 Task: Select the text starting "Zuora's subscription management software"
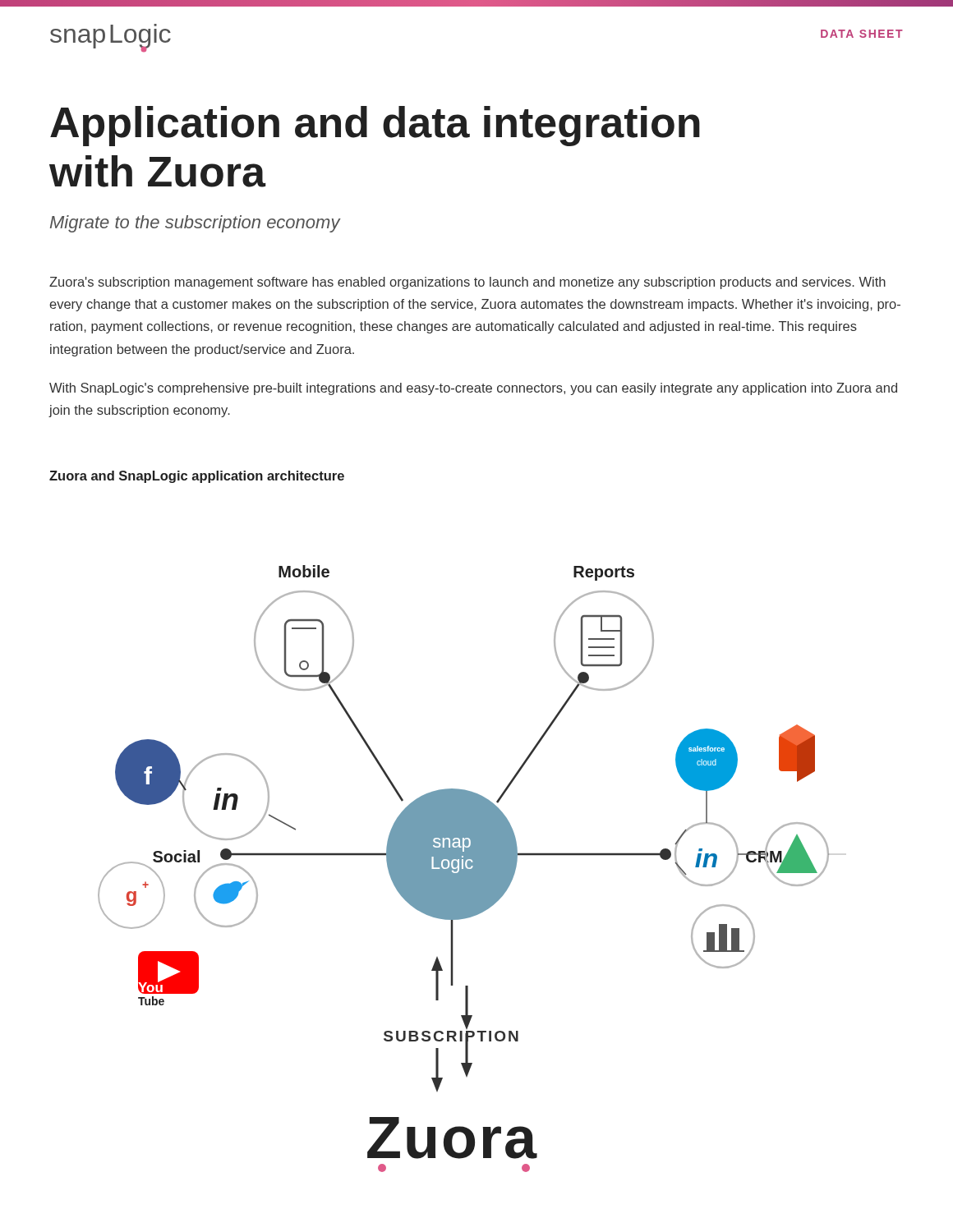[475, 315]
